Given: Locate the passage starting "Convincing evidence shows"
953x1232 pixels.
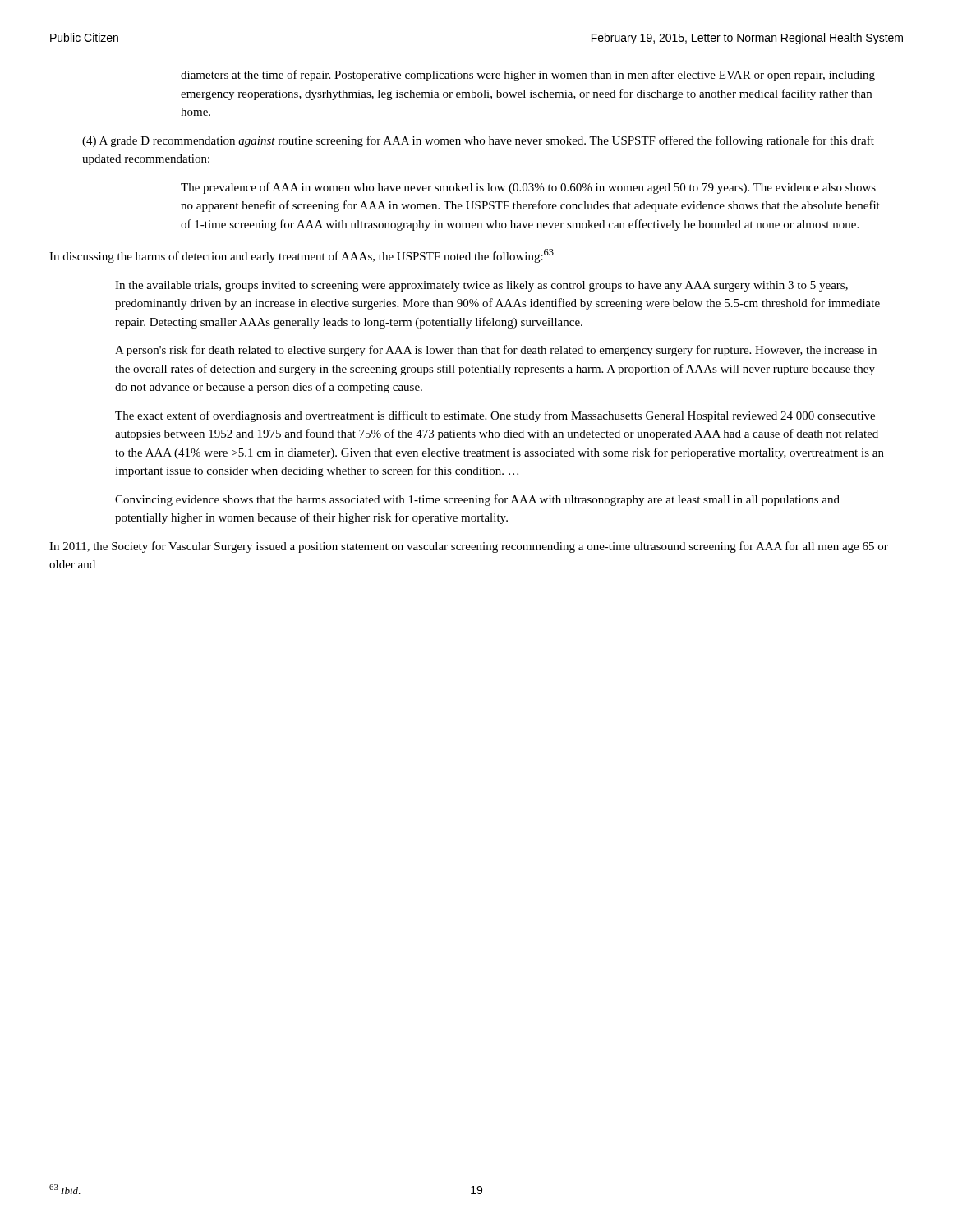Looking at the screenshot, I should [x=501, y=508].
